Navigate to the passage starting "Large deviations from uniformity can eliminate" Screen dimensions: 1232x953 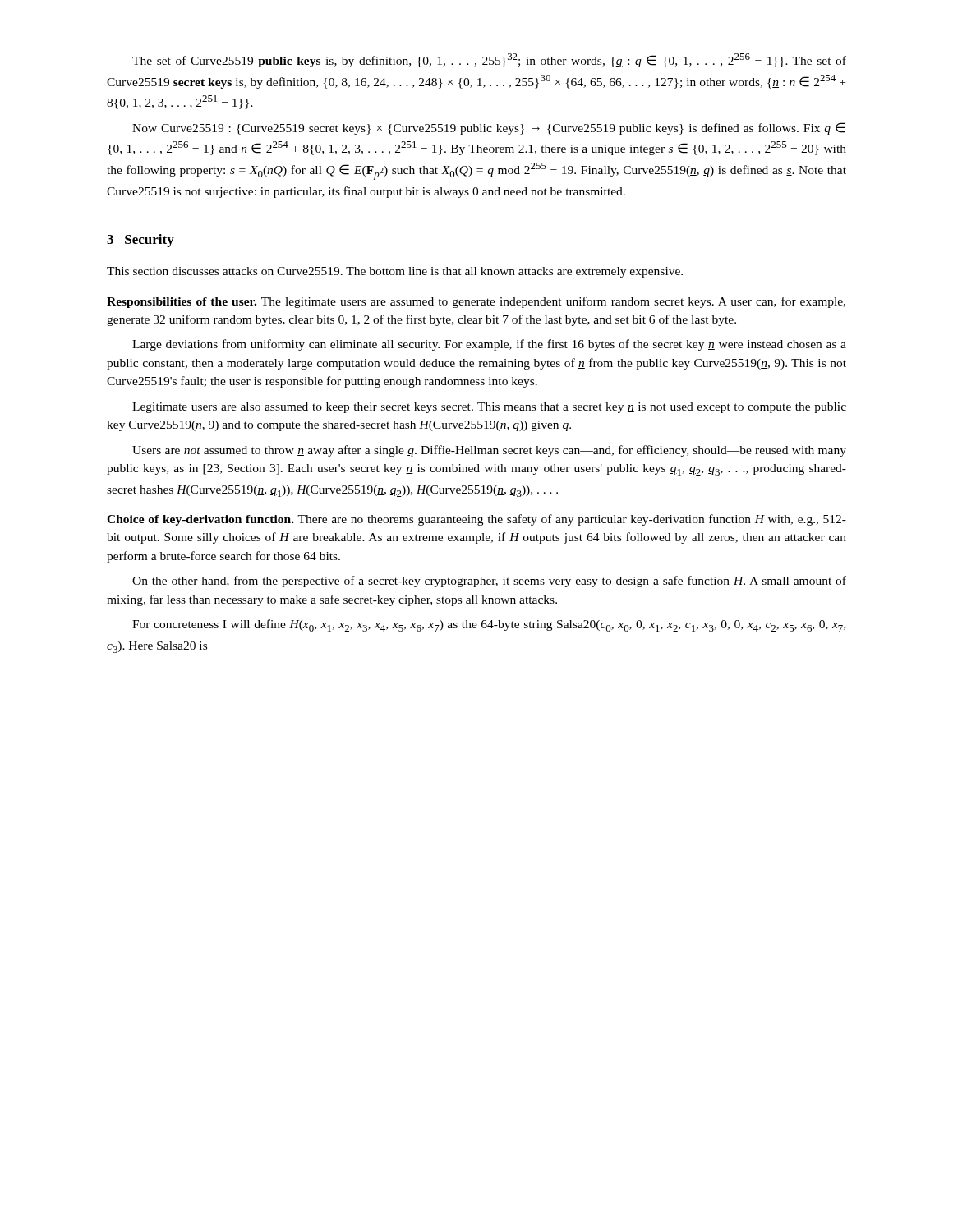(476, 363)
